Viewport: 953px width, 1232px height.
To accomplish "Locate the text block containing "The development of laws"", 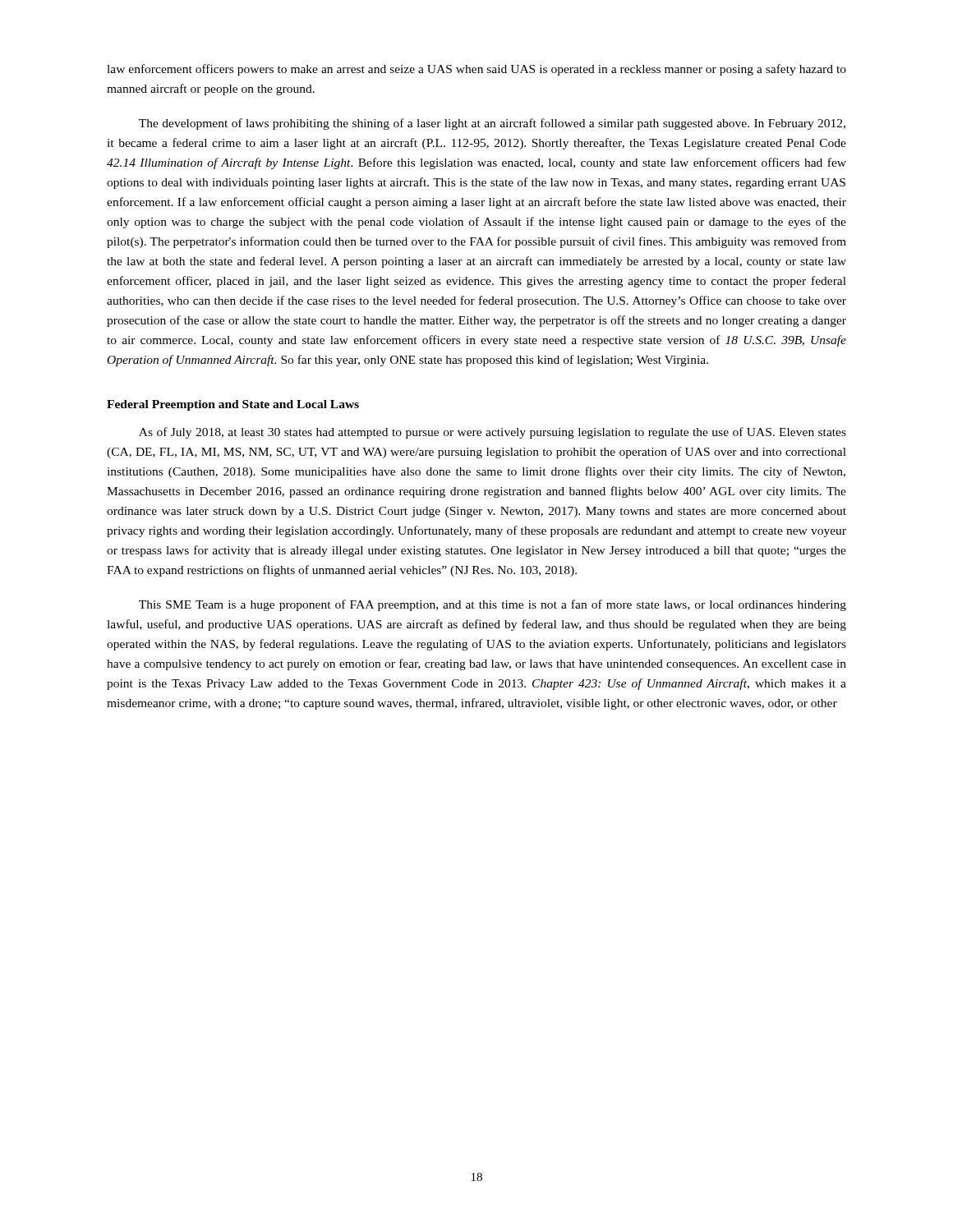I will pyautogui.click(x=476, y=242).
